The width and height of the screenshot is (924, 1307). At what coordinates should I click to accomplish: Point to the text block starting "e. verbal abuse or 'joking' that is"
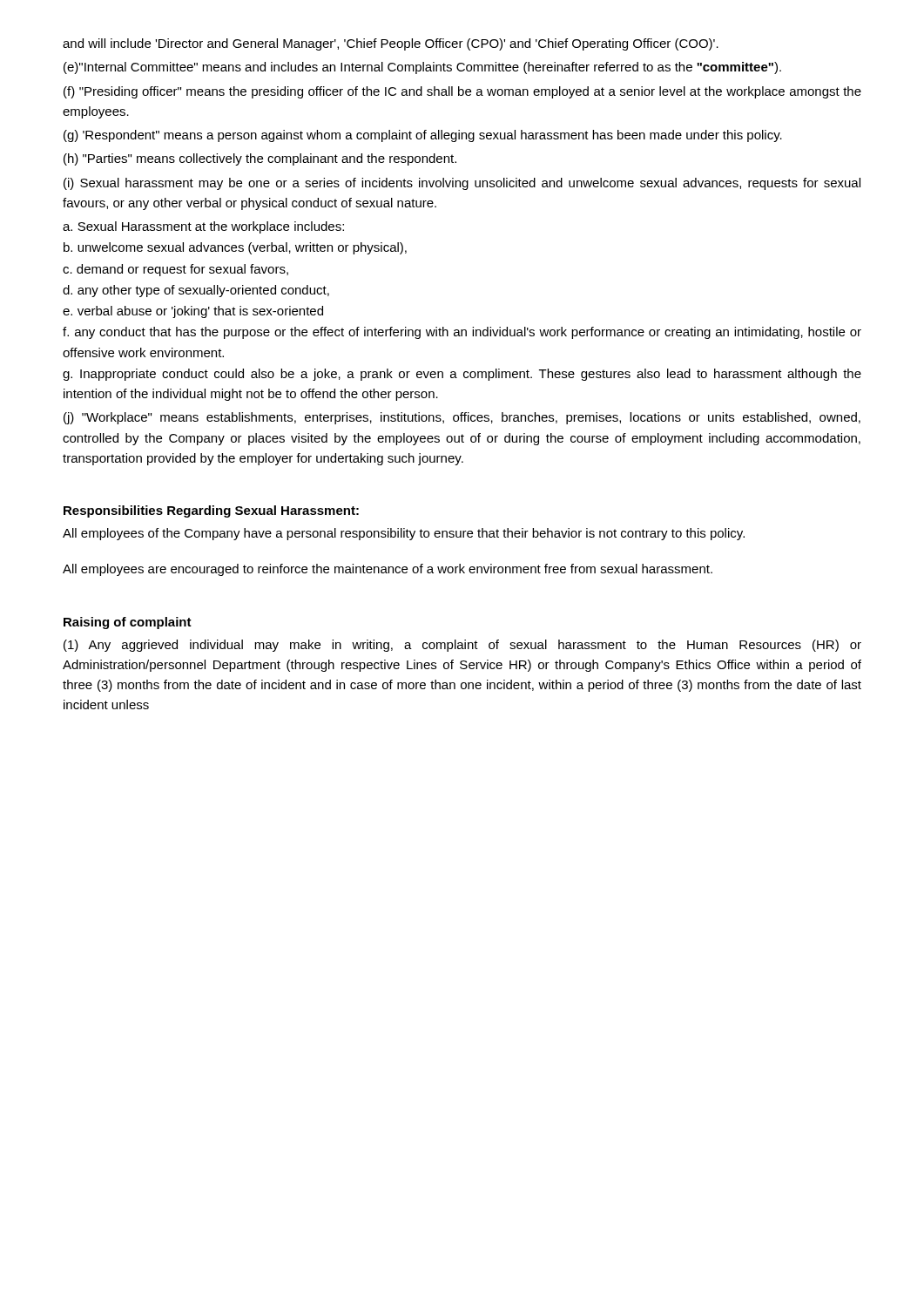193,311
